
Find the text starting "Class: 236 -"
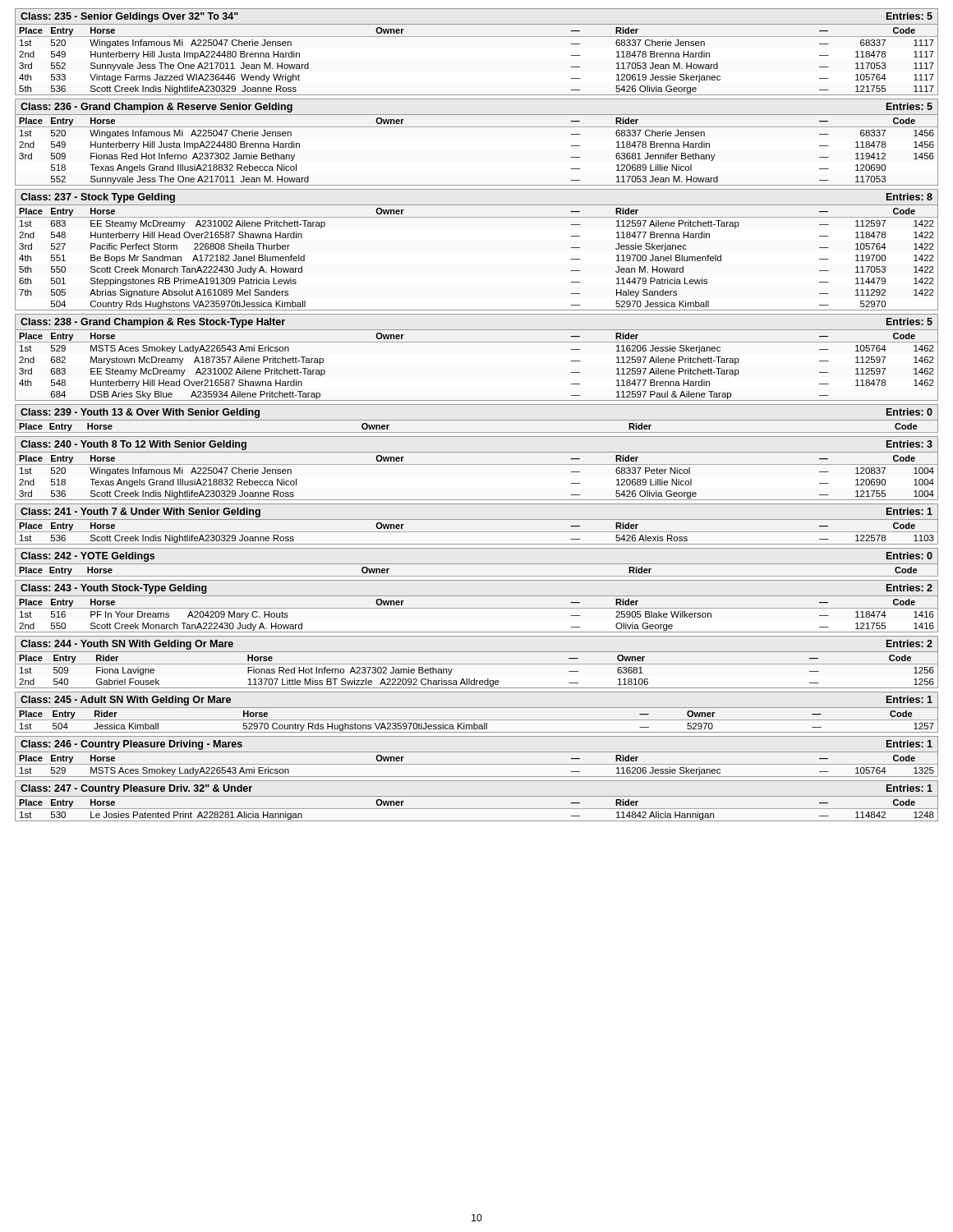[x=476, y=142]
